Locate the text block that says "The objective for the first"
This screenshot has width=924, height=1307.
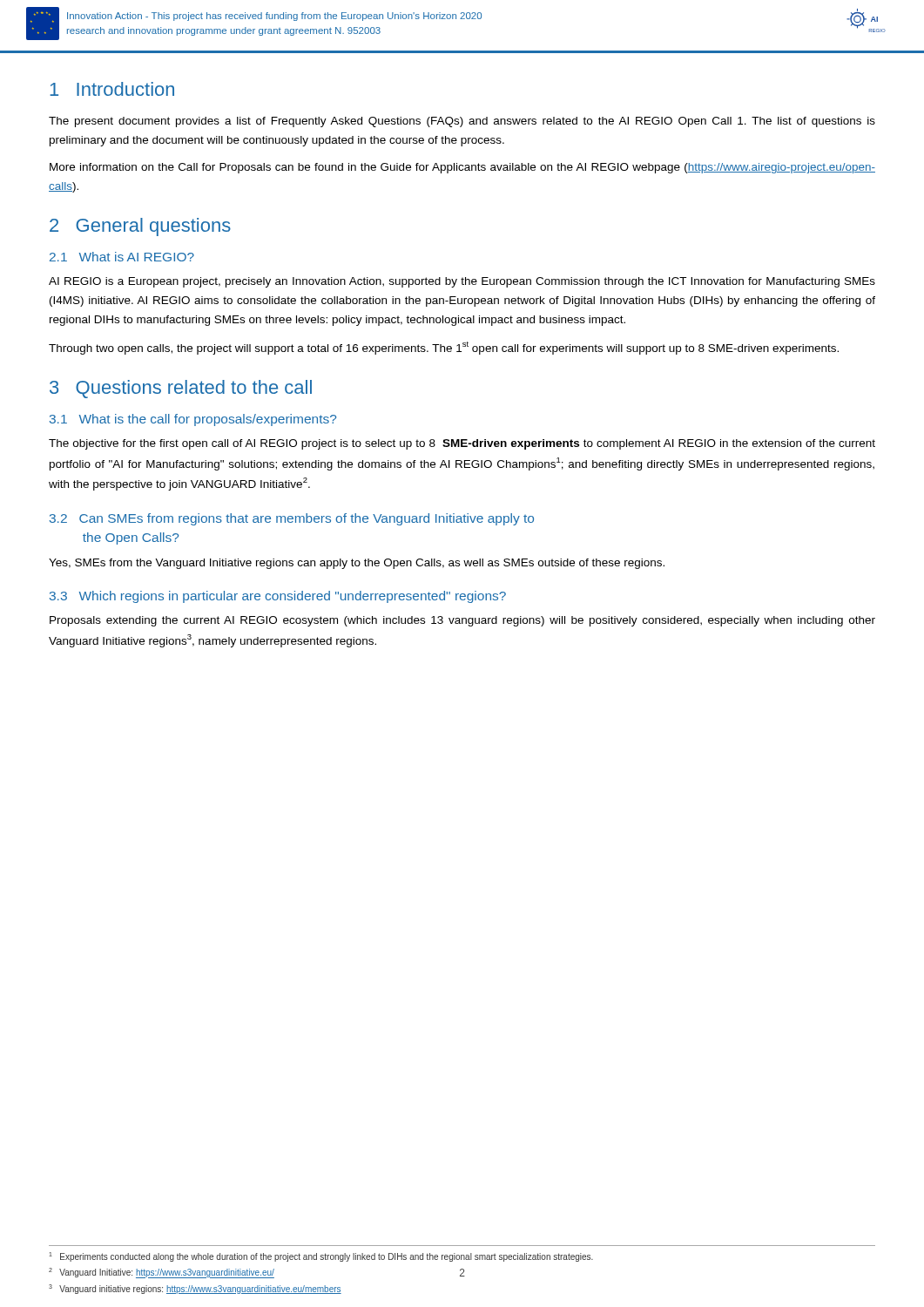462,463
